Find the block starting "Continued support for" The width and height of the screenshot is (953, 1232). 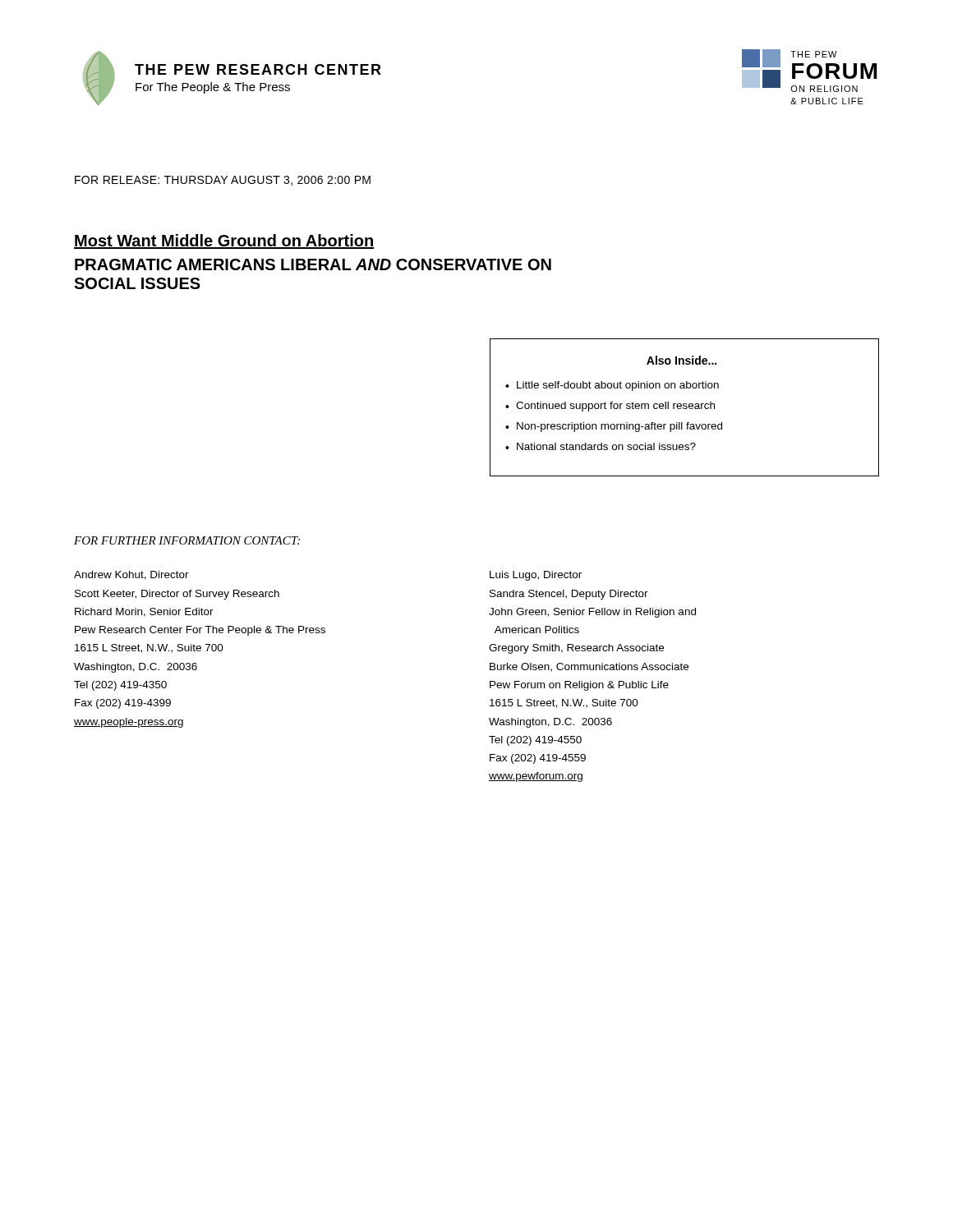(x=616, y=406)
